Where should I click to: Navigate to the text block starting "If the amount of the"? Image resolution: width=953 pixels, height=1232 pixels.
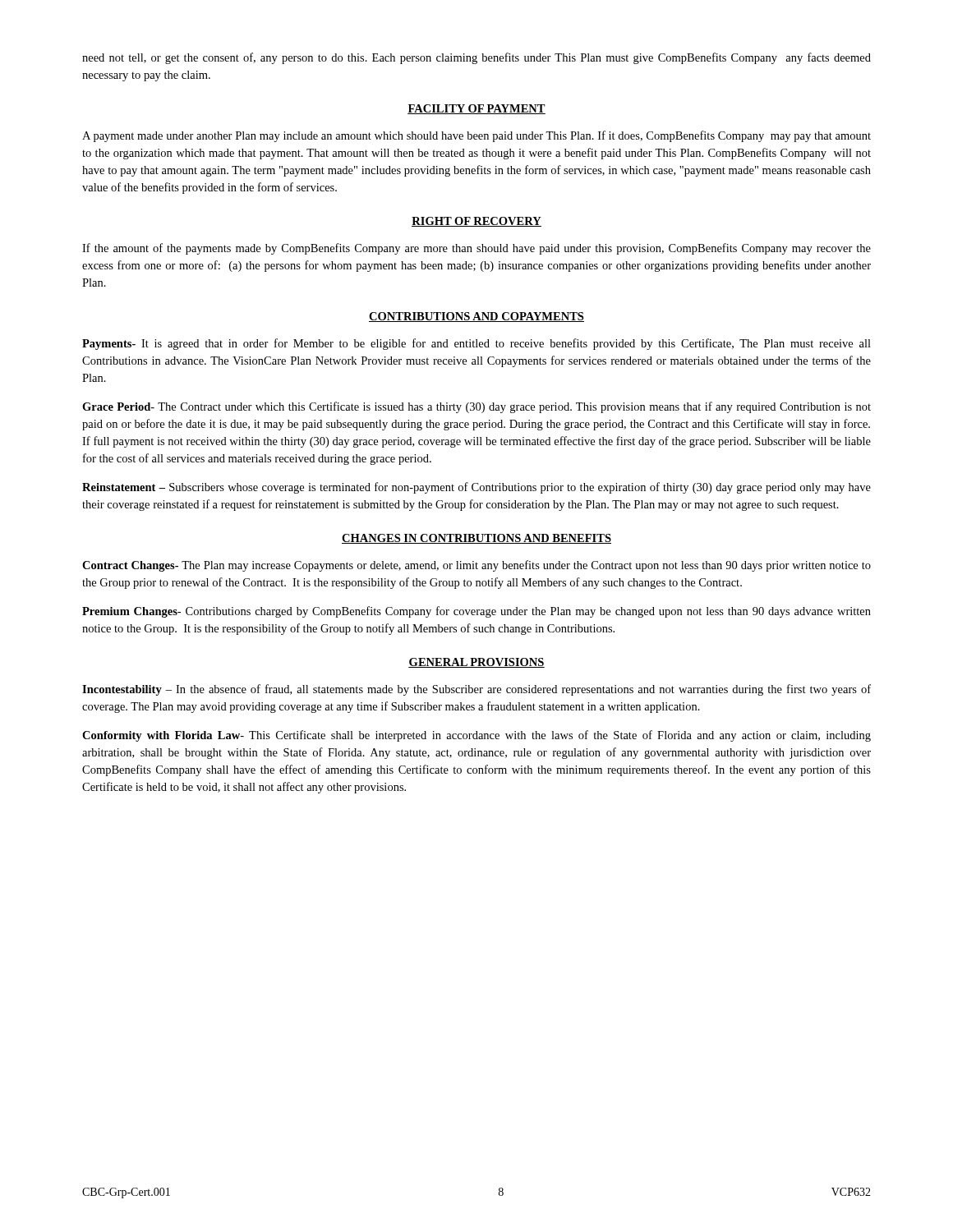476,265
